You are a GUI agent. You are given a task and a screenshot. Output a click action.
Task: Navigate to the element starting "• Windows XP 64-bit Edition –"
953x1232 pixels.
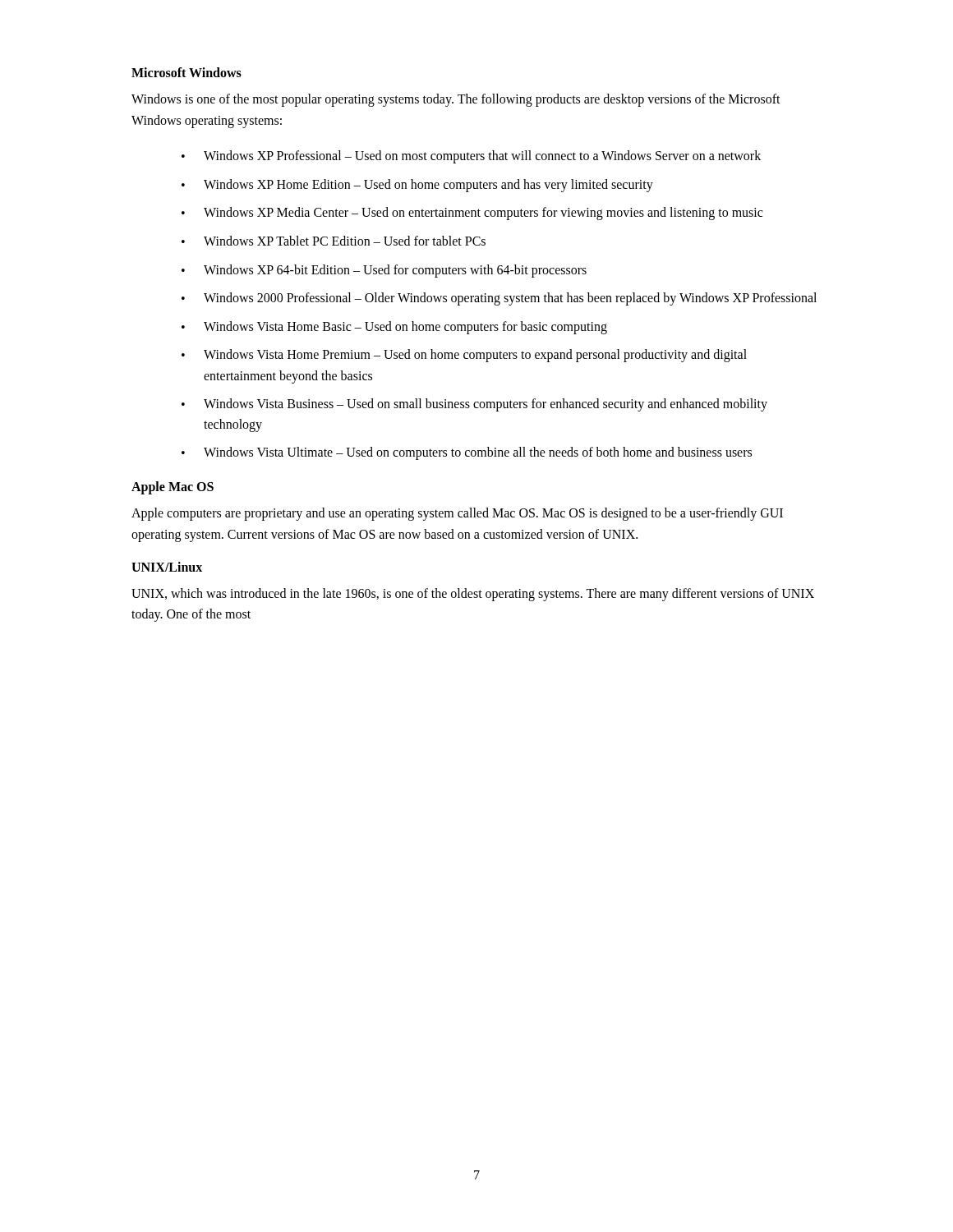tap(501, 270)
